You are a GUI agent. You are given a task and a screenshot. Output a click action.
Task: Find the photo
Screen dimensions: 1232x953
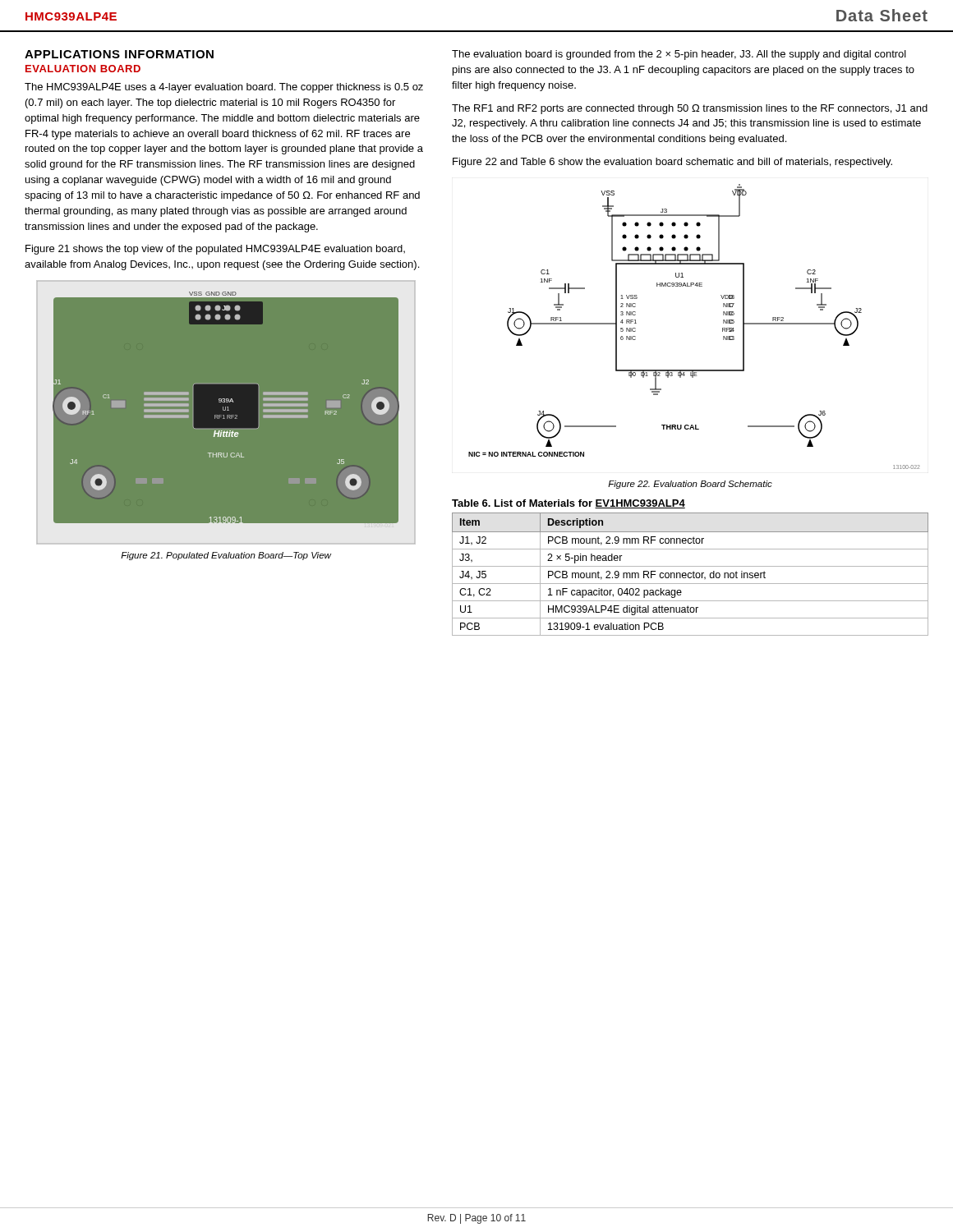(226, 414)
